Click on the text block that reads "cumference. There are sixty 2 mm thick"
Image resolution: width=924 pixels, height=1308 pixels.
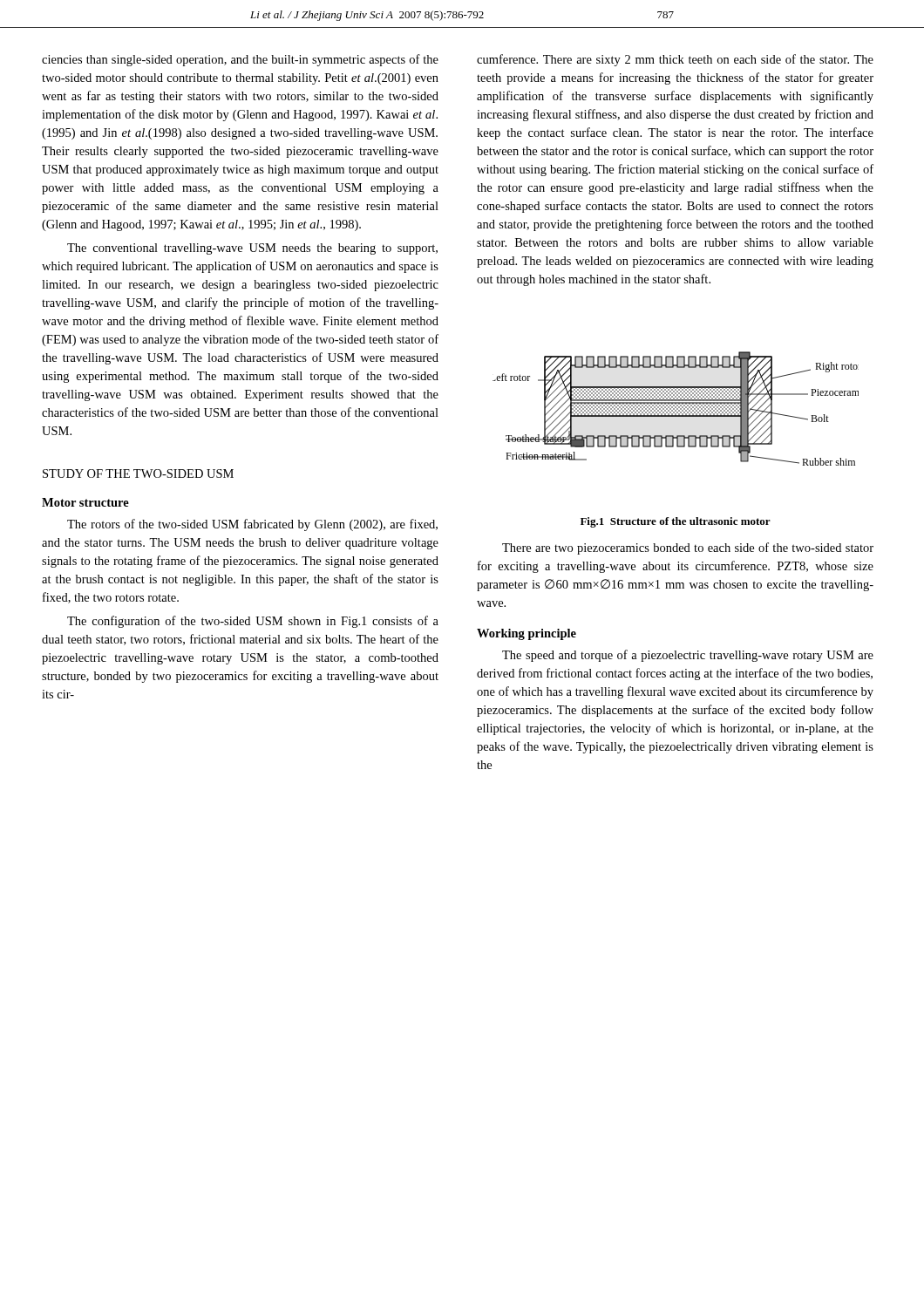click(675, 170)
